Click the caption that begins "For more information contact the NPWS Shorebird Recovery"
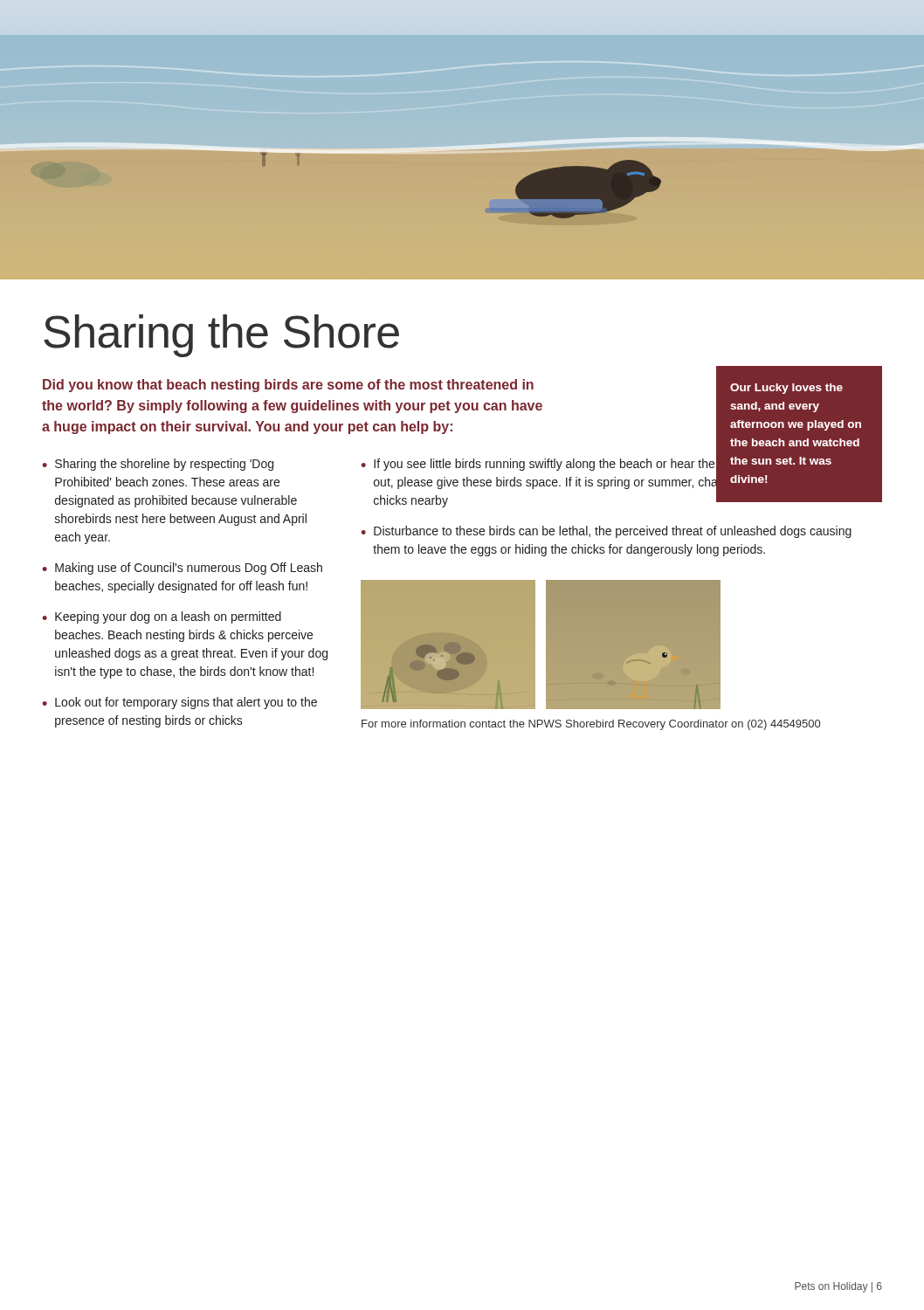The width and height of the screenshot is (924, 1310). click(x=591, y=724)
